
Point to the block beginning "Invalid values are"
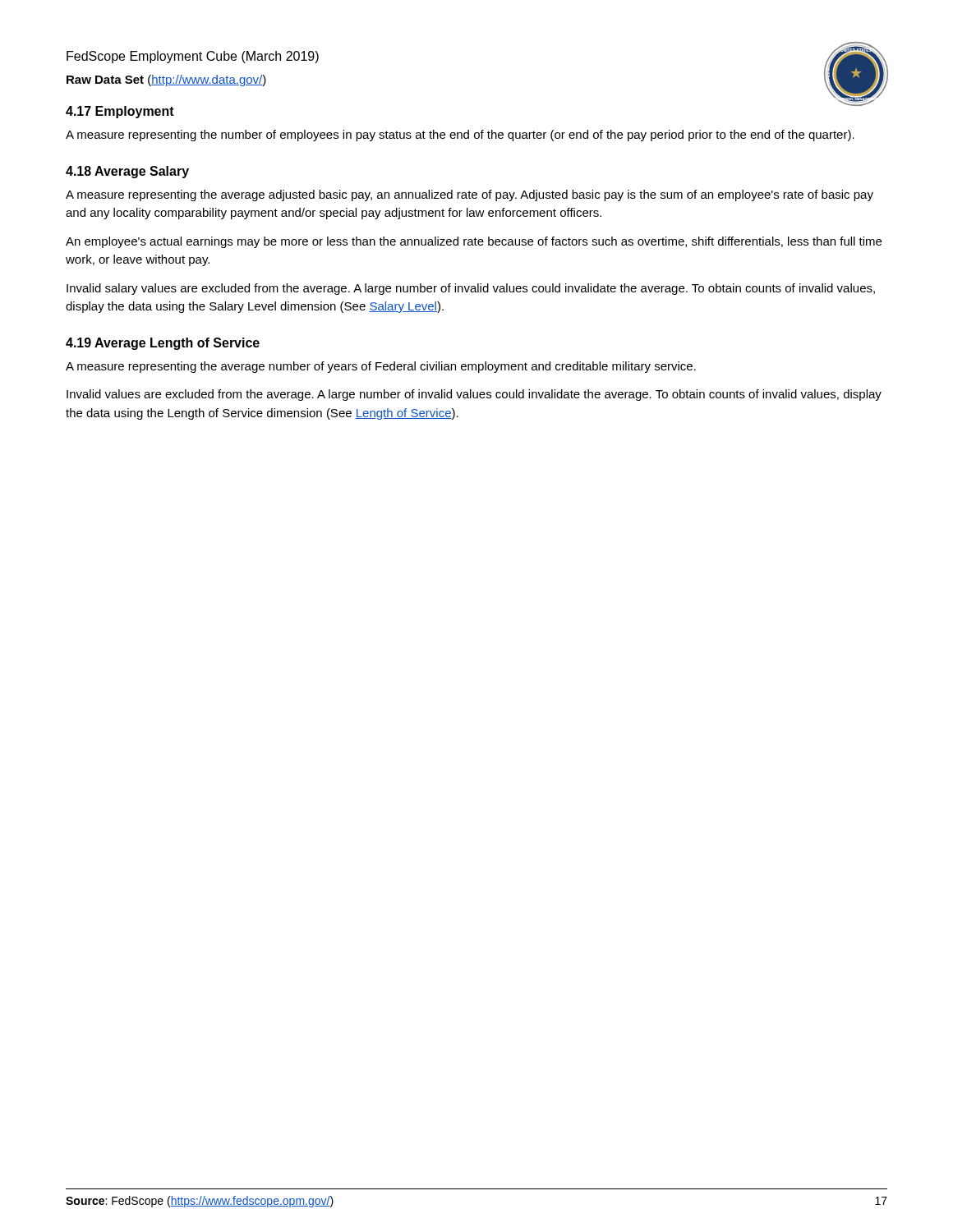tap(474, 403)
